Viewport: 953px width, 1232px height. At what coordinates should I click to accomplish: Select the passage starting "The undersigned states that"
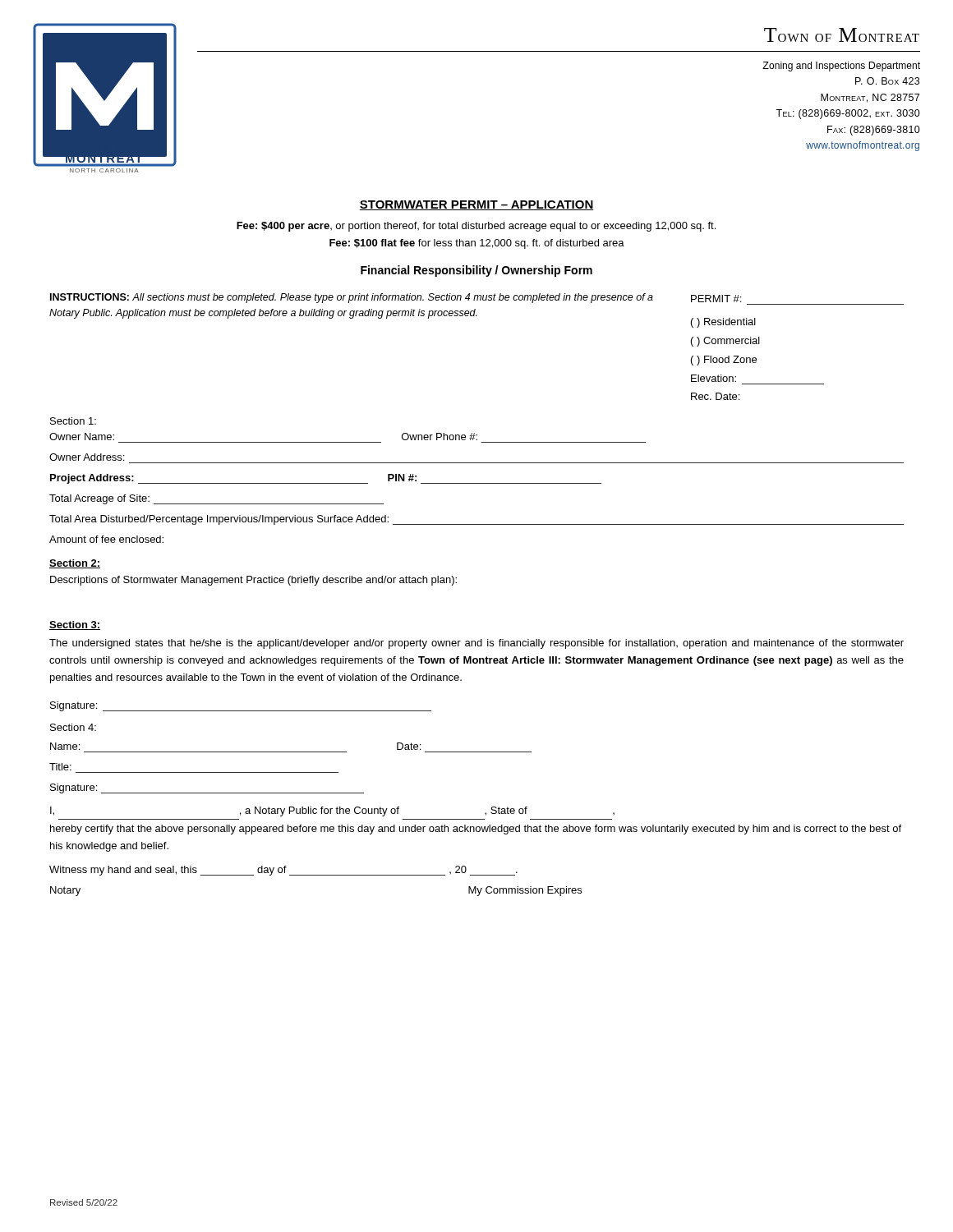tap(476, 660)
